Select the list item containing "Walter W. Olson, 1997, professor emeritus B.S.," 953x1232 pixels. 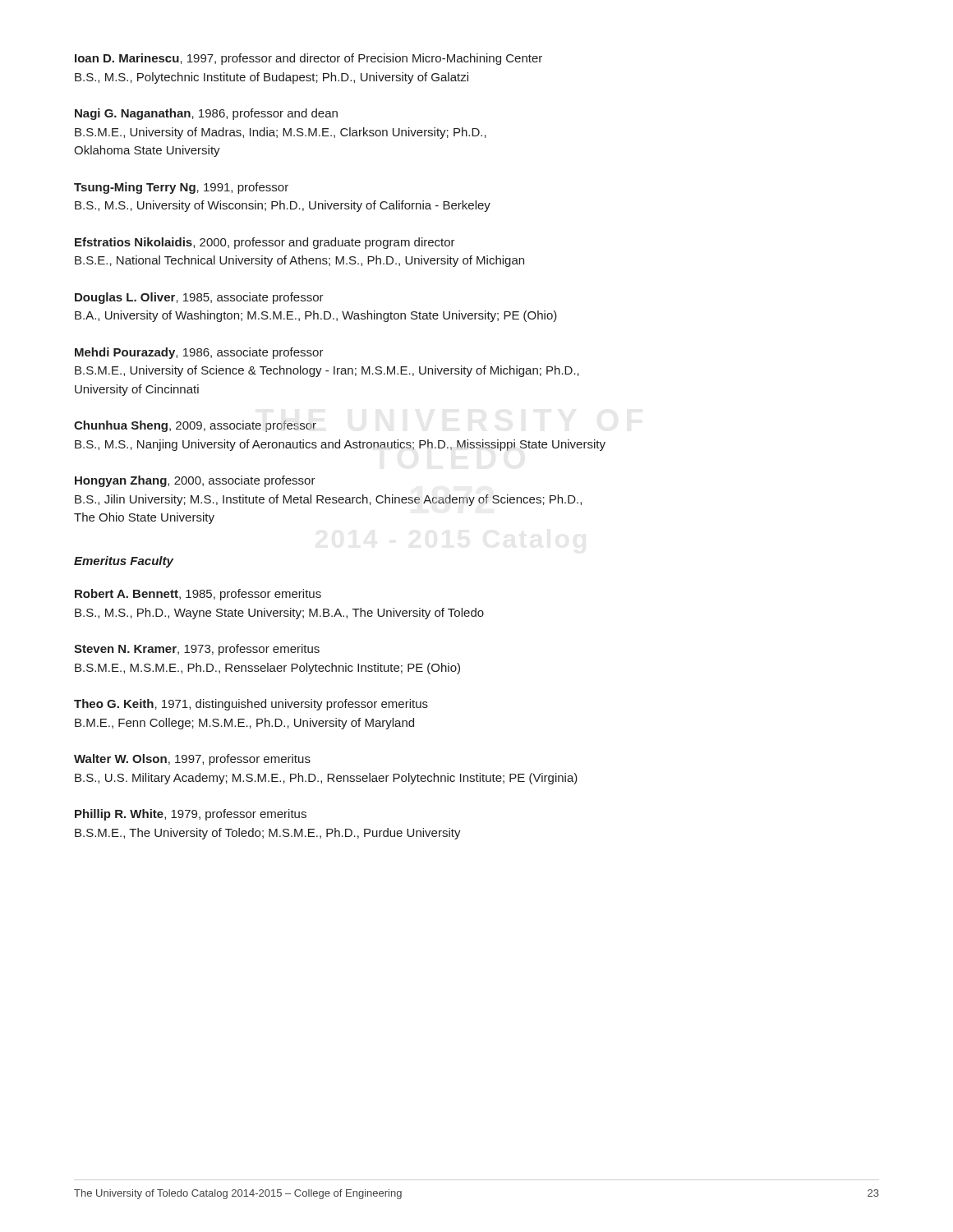(476, 768)
